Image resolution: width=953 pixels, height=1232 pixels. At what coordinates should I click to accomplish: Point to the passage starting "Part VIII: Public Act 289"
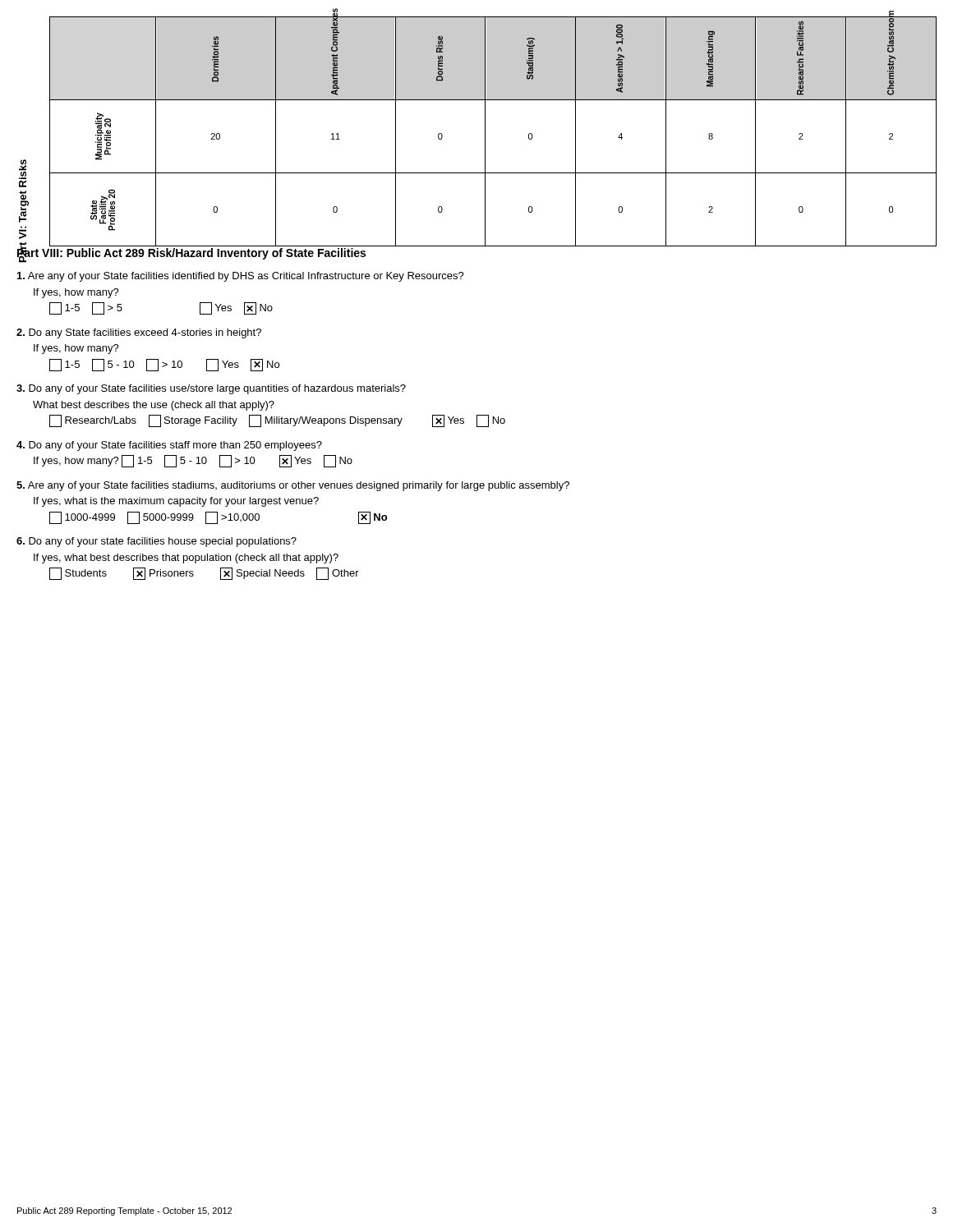[x=191, y=253]
